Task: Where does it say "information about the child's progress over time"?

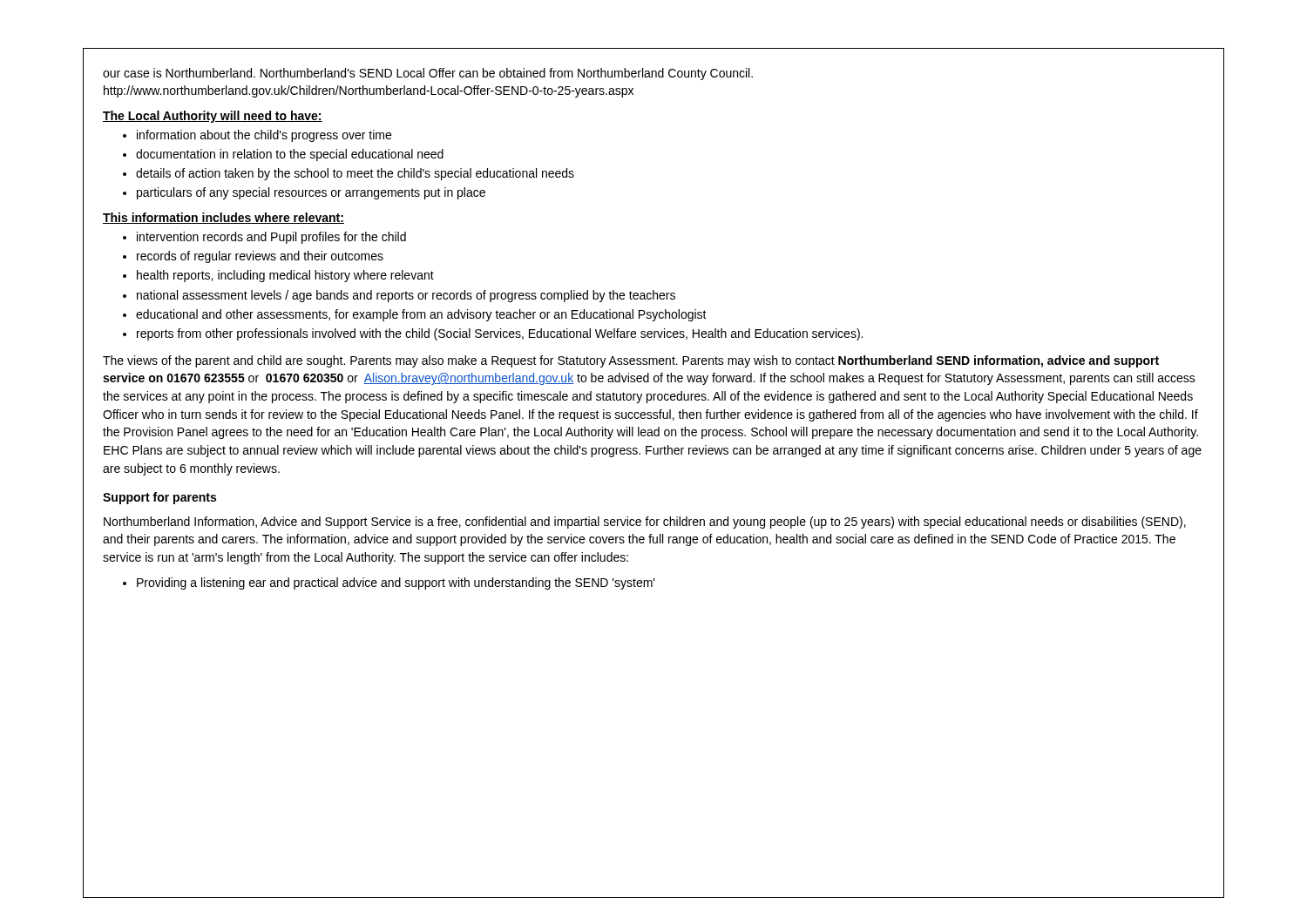Action: pyautogui.click(x=264, y=135)
